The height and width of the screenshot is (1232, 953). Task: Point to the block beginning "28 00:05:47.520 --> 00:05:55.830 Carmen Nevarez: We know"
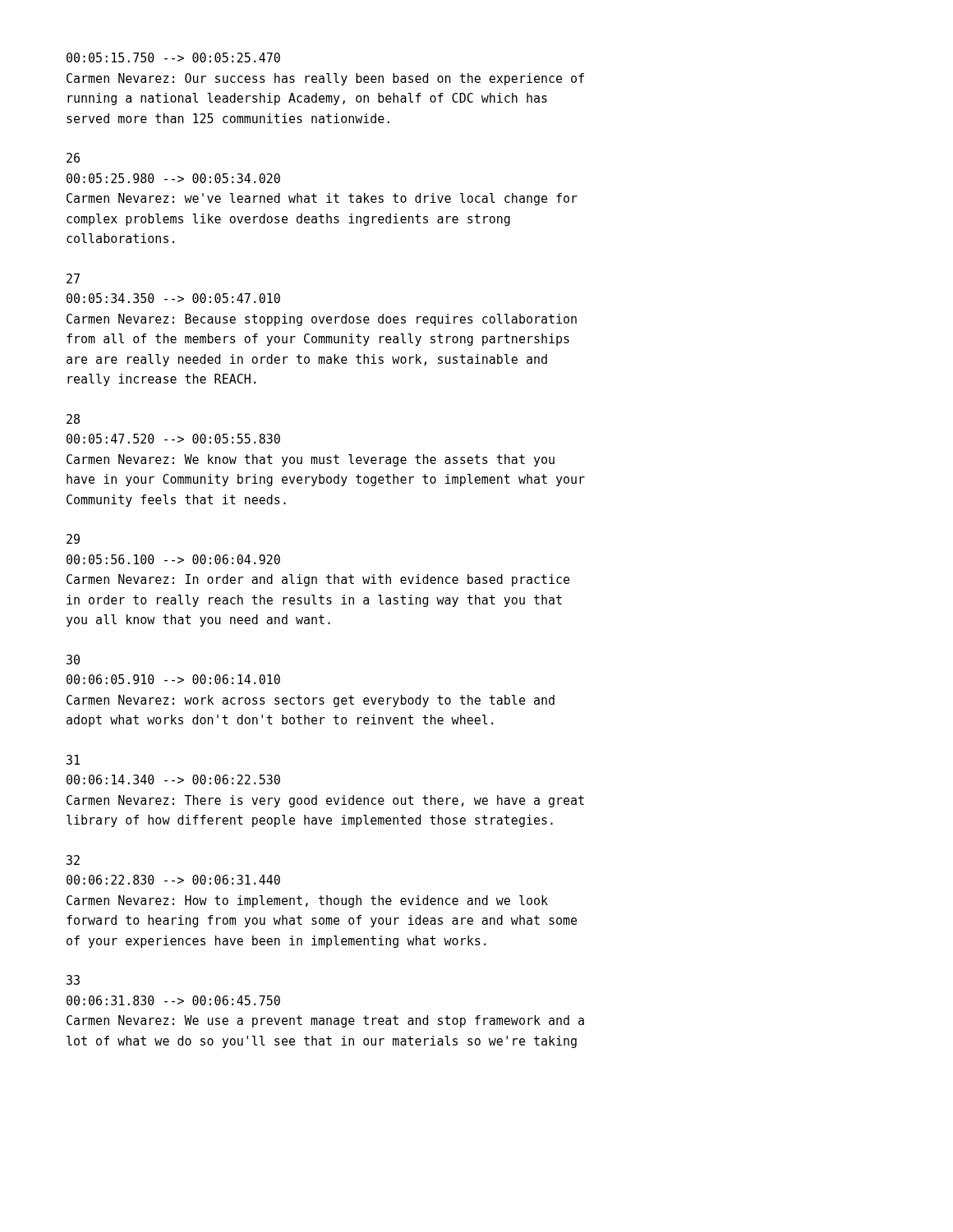click(x=325, y=460)
